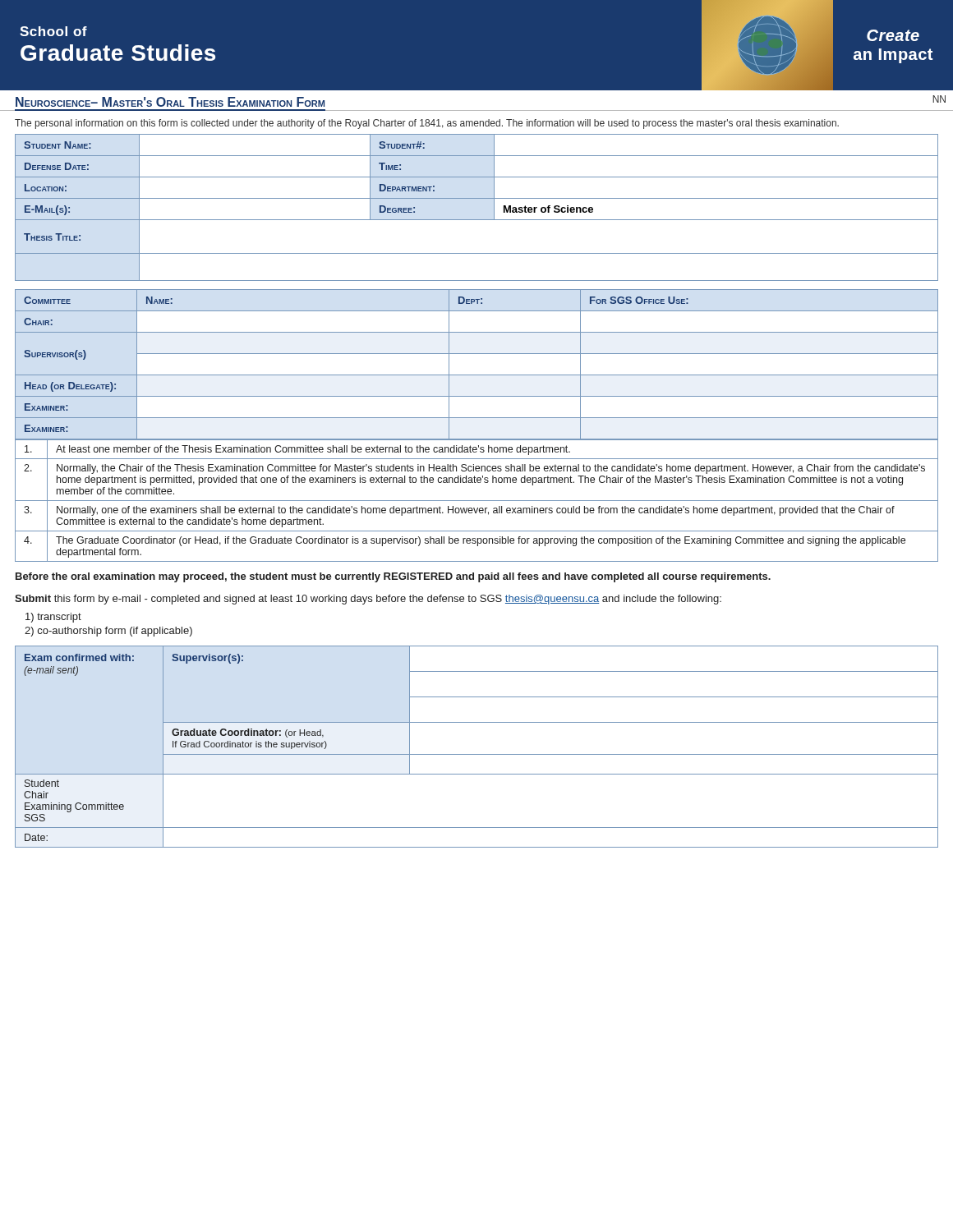Locate the table with the text "At least one"
This screenshot has width=953, height=1232.
[476, 501]
